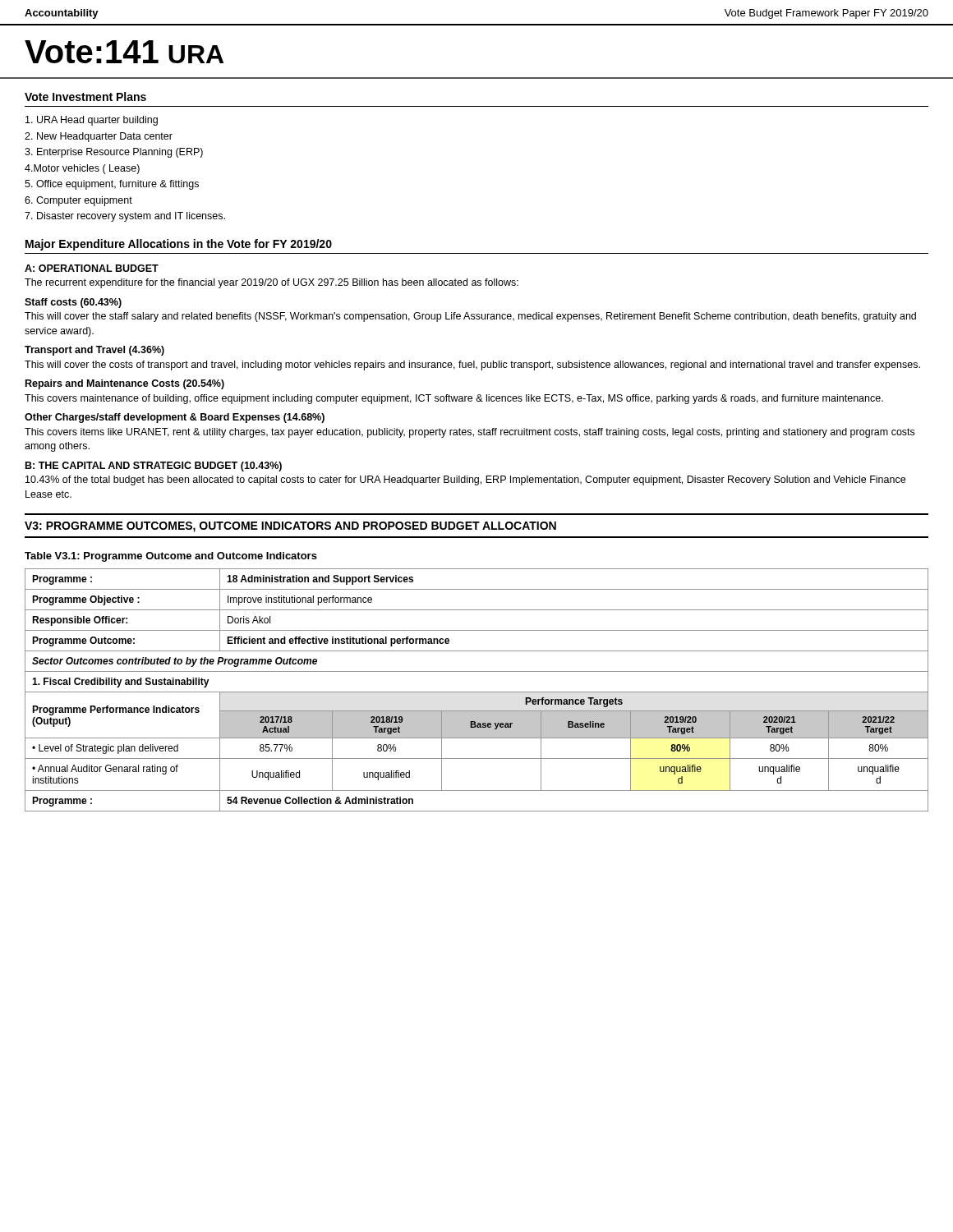The image size is (953, 1232).
Task: Find the section header that says "Major Expenditure Allocations"
Action: click(x=178, y=244)
